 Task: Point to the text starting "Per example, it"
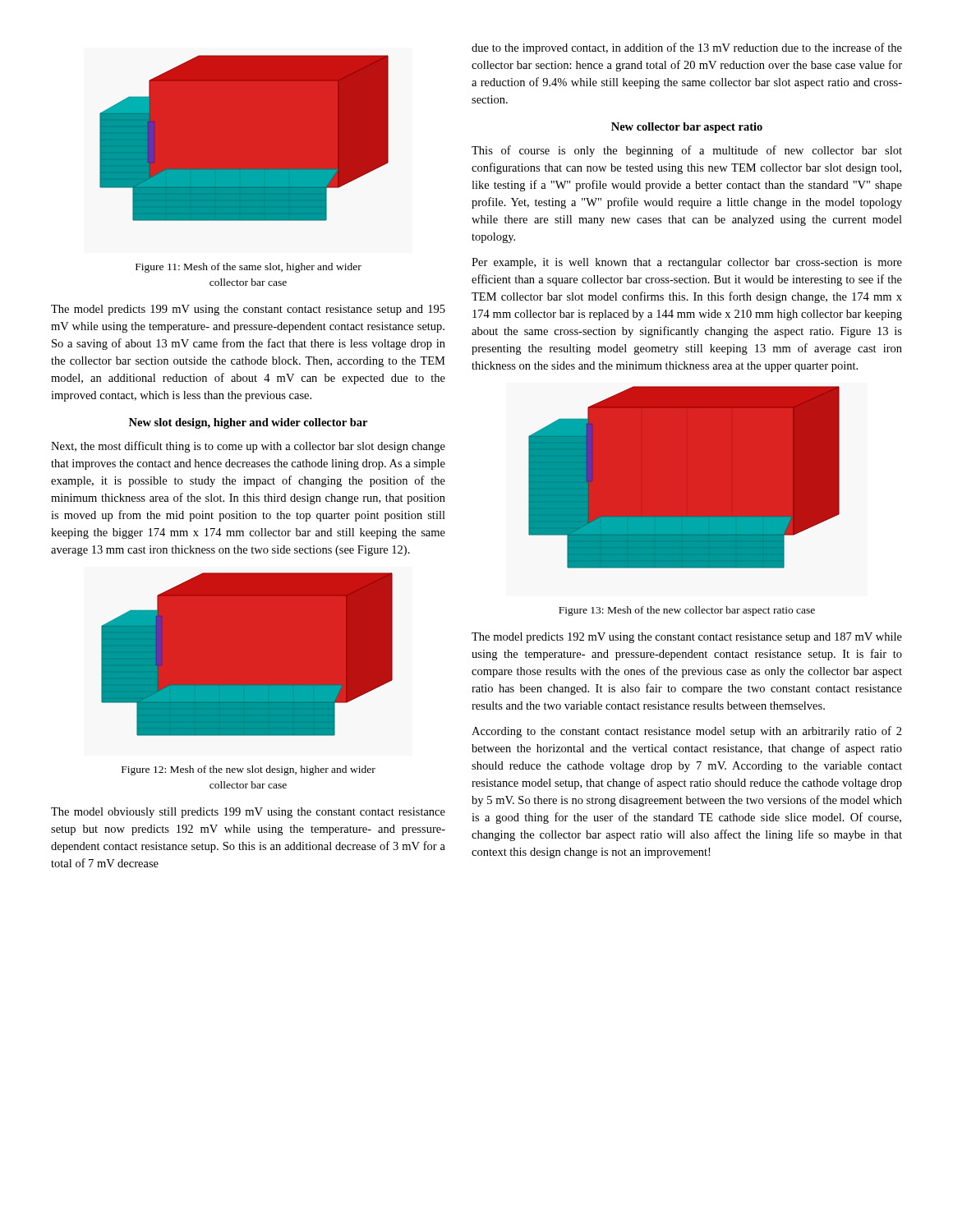[687, 314]
